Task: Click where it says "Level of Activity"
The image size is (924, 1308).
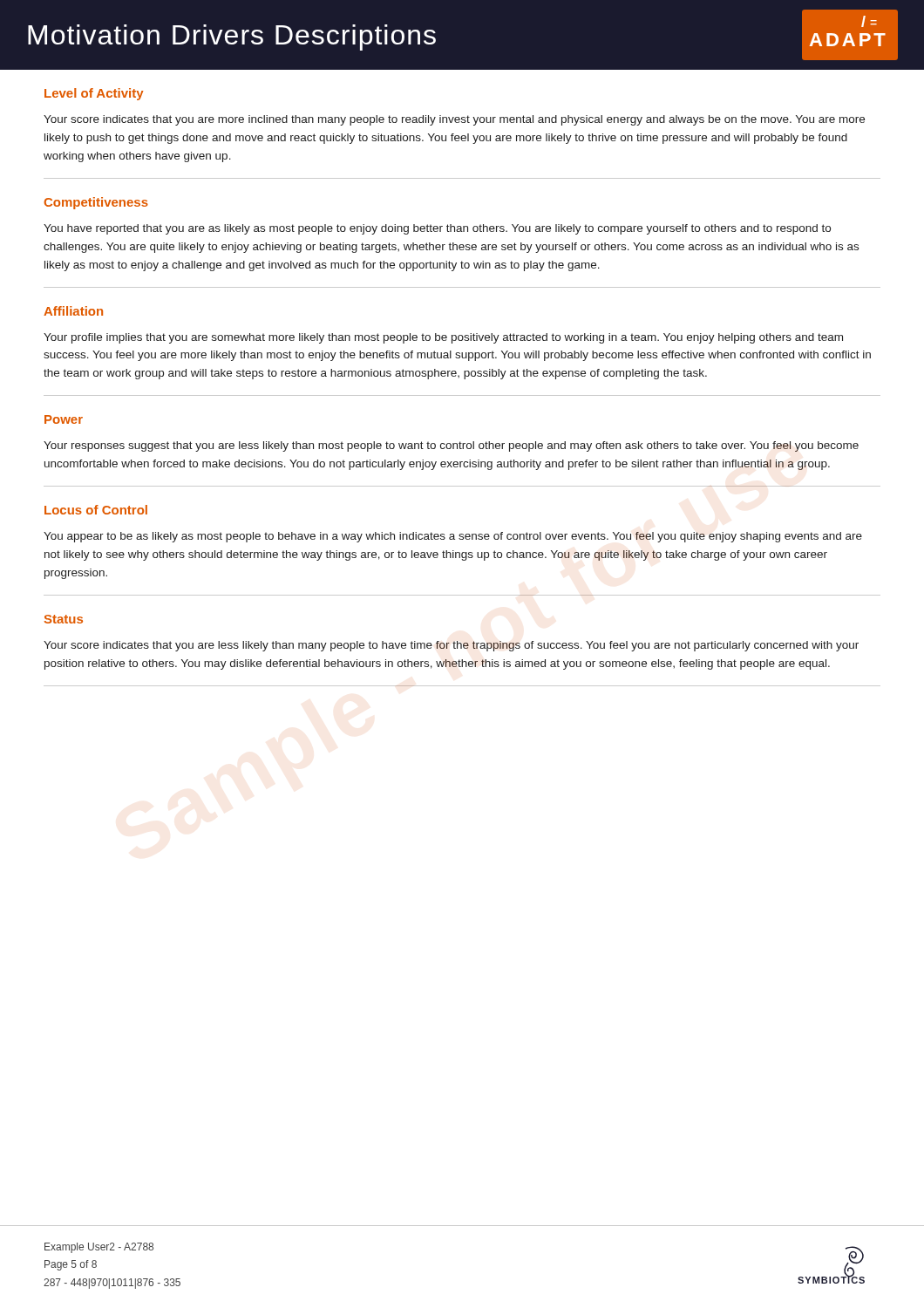Action: point(94,93)
